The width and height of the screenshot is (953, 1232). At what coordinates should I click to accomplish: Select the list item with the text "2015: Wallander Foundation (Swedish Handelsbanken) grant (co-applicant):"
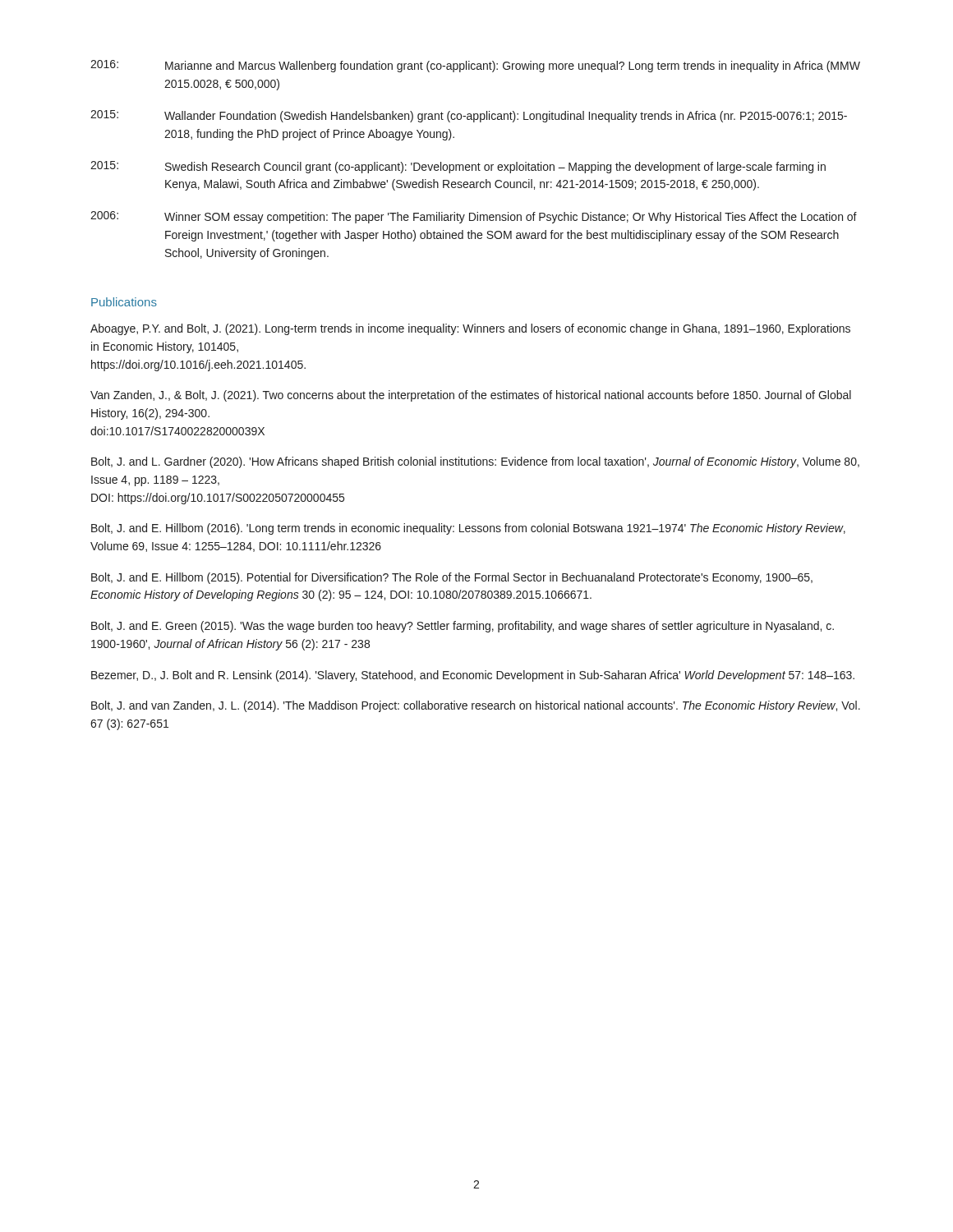click(476, 126)
